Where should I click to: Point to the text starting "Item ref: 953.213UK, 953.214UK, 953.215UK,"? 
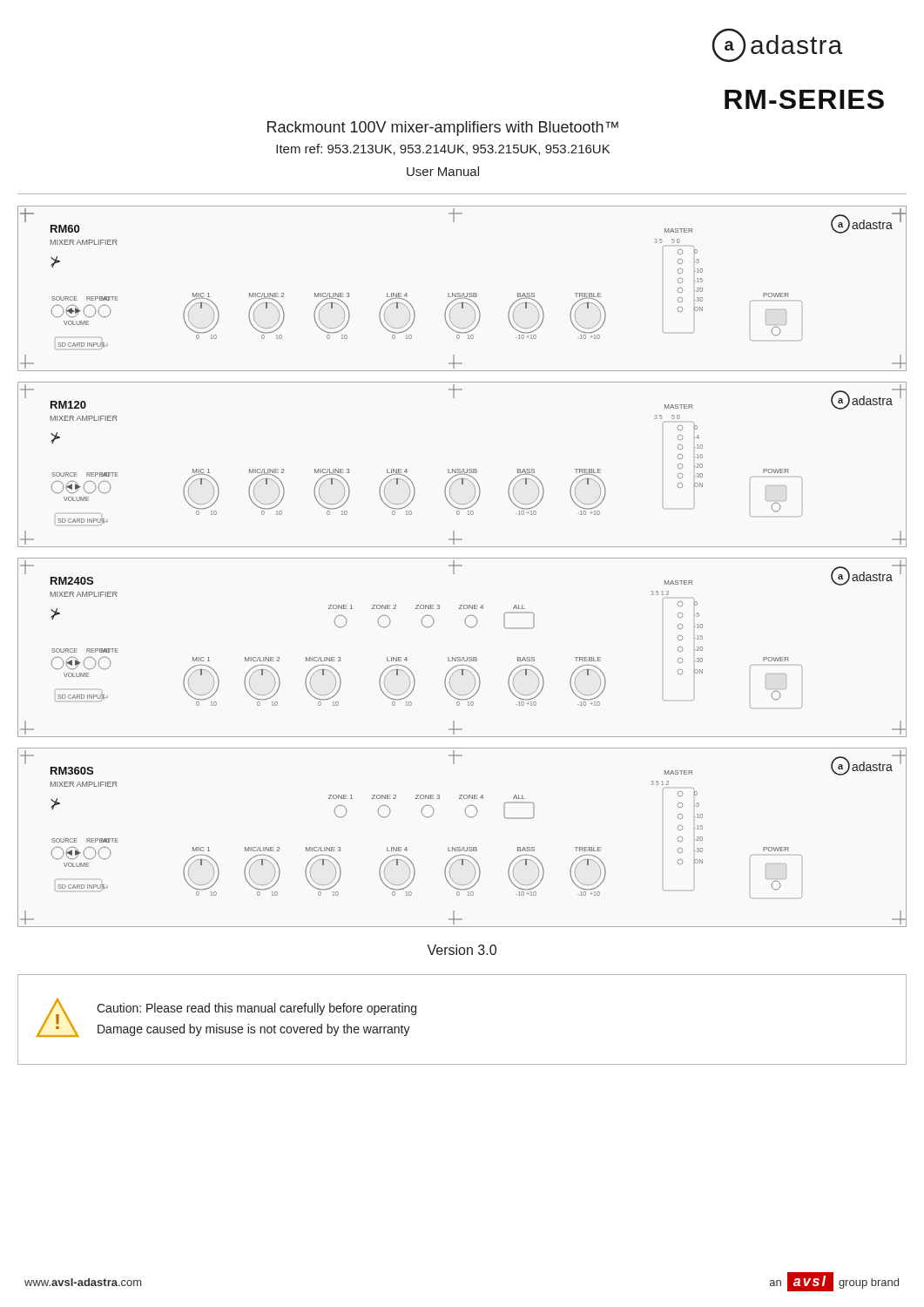pyautogui.click(x=443, y=149)
